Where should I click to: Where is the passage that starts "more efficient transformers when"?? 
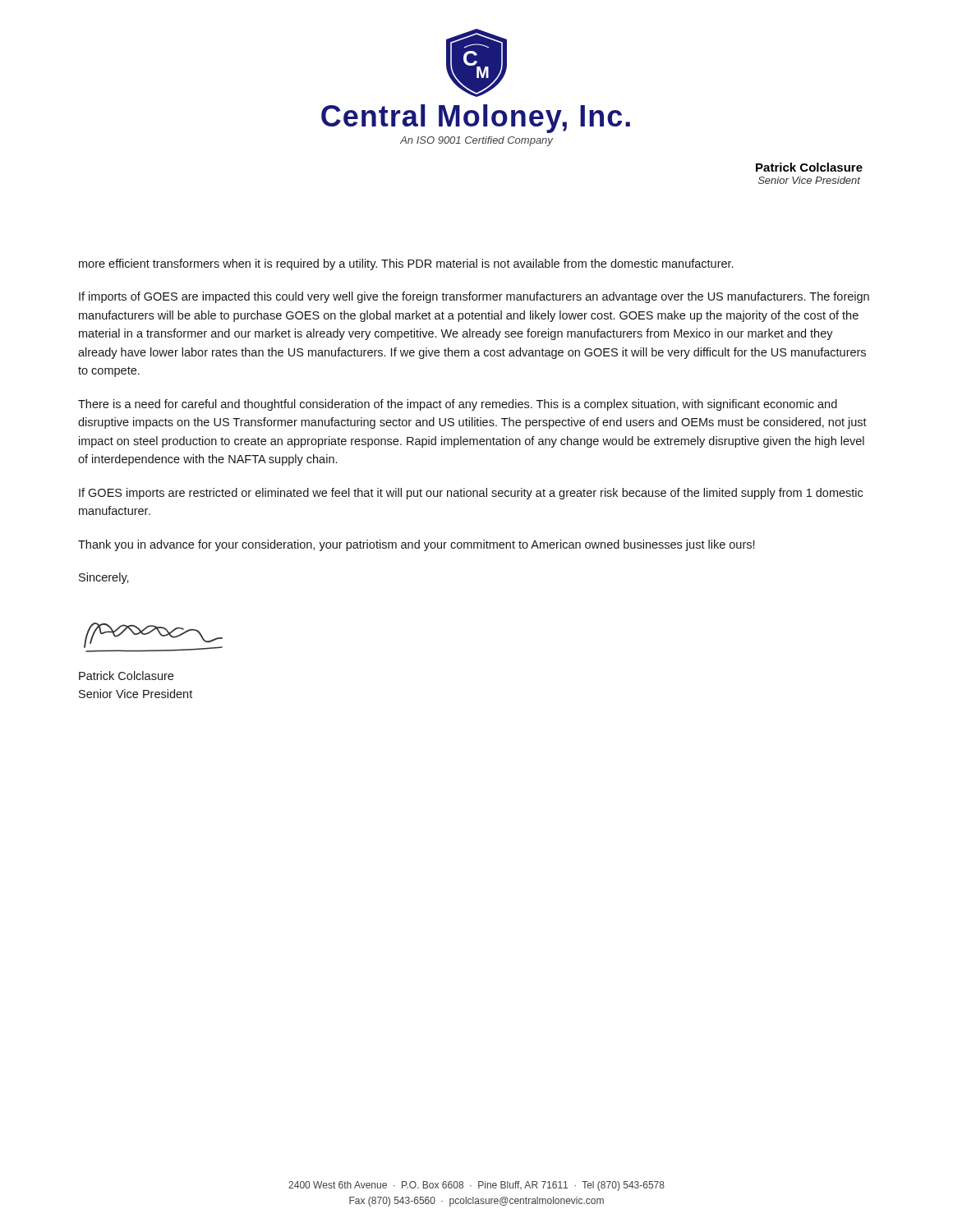(x=476, y=264)
